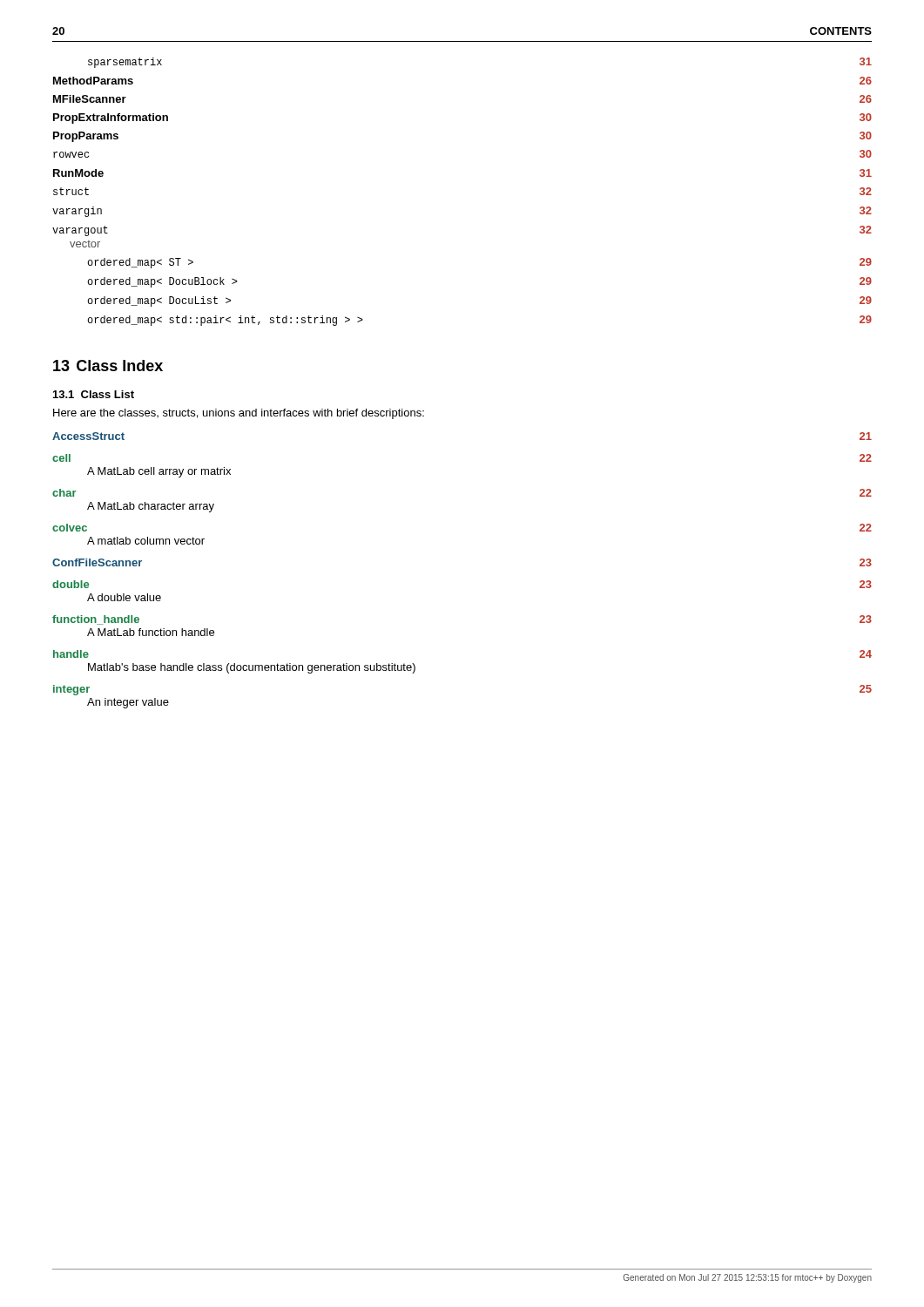Screen dimensions: 1307x924
Task: Click on the block starting "varargout vector 32"
Action: [x=80, y=230]
